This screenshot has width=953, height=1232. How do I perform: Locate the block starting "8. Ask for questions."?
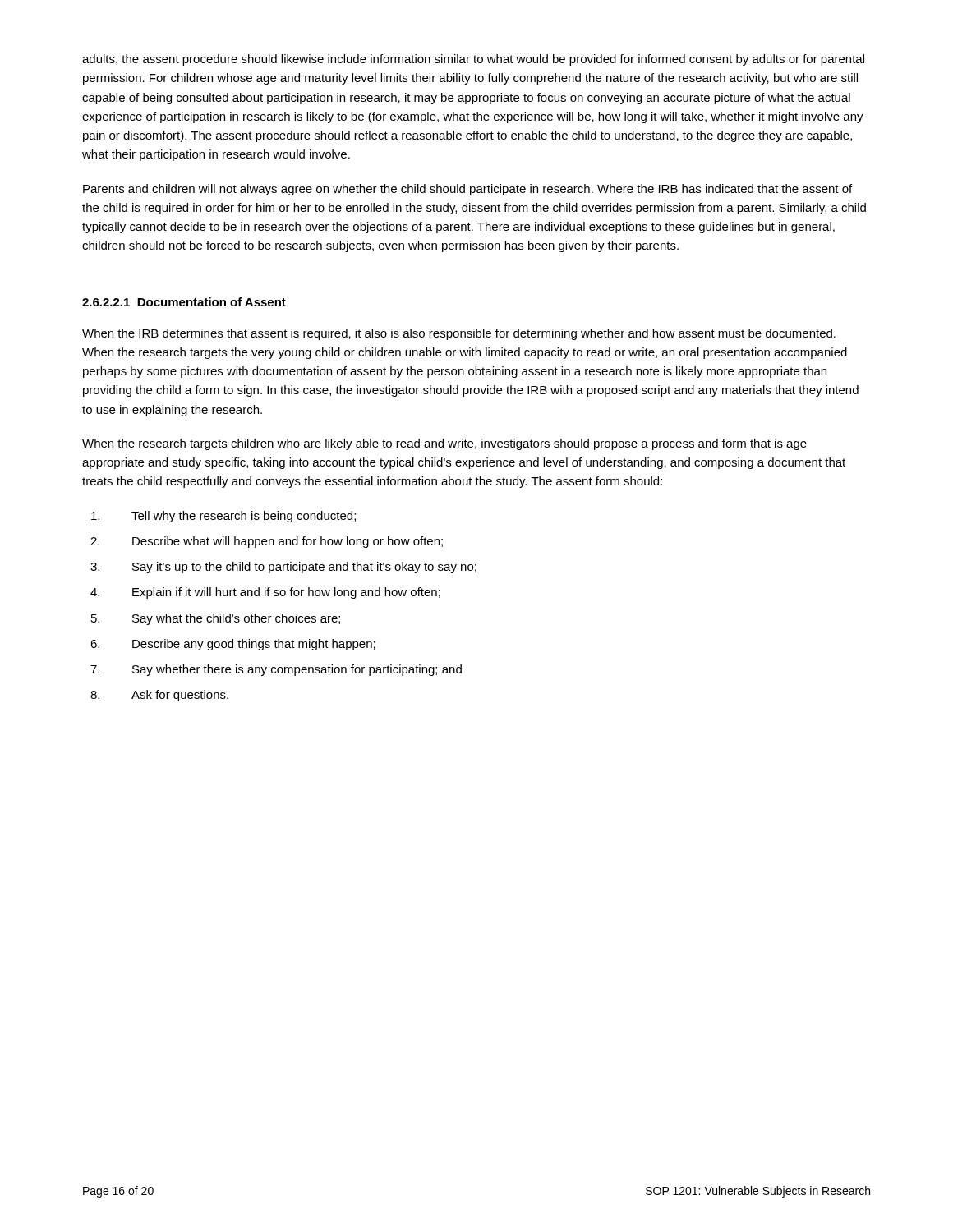[x=159, y=696]
